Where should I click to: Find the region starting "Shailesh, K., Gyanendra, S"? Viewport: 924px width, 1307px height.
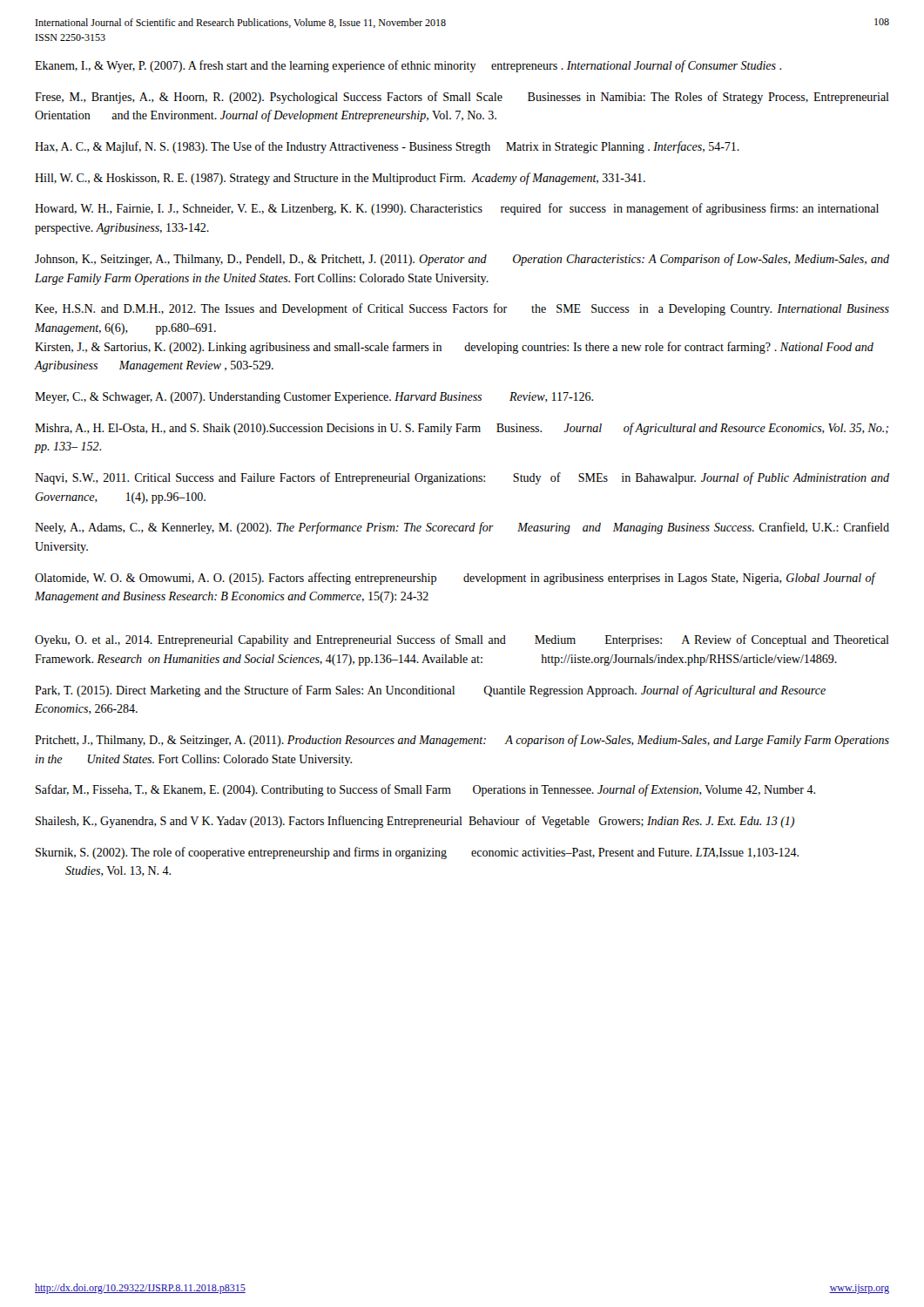click(x=415, y=821)
